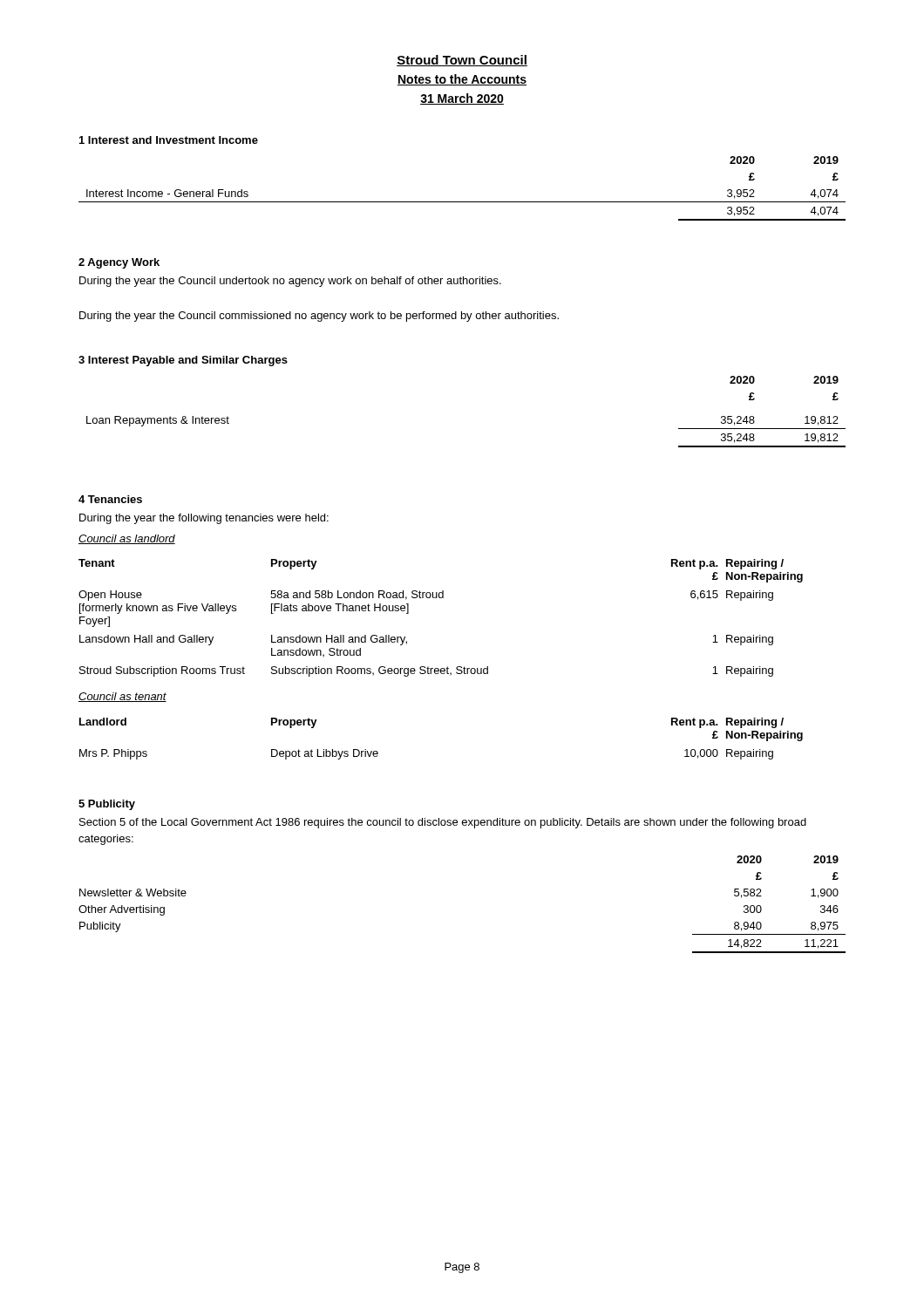Select the table that reads "Other Advertising"
The image size is (924, 1308).
(462, 903)
